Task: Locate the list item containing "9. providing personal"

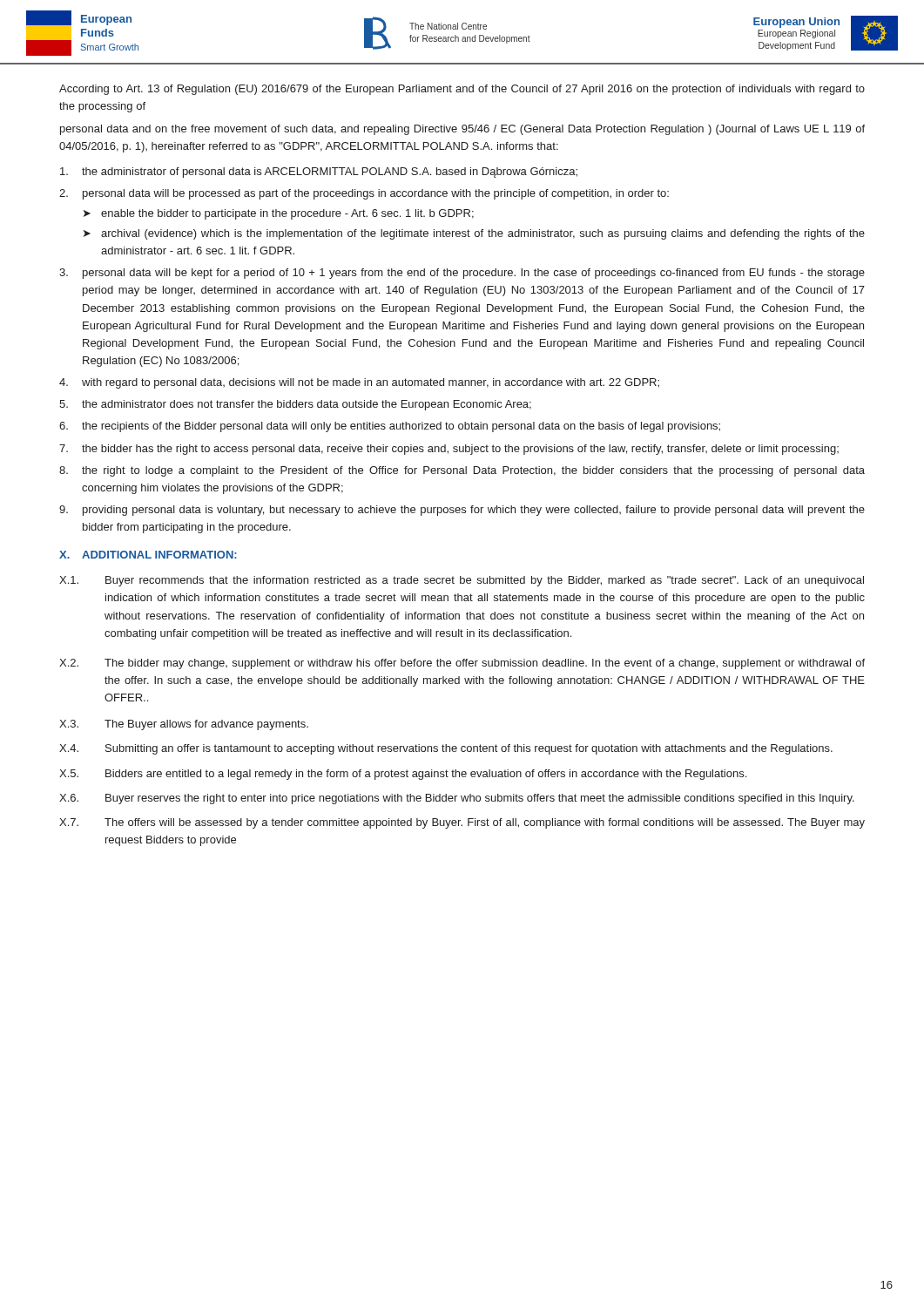Action: pyautogui.click(x=462, y=519)
